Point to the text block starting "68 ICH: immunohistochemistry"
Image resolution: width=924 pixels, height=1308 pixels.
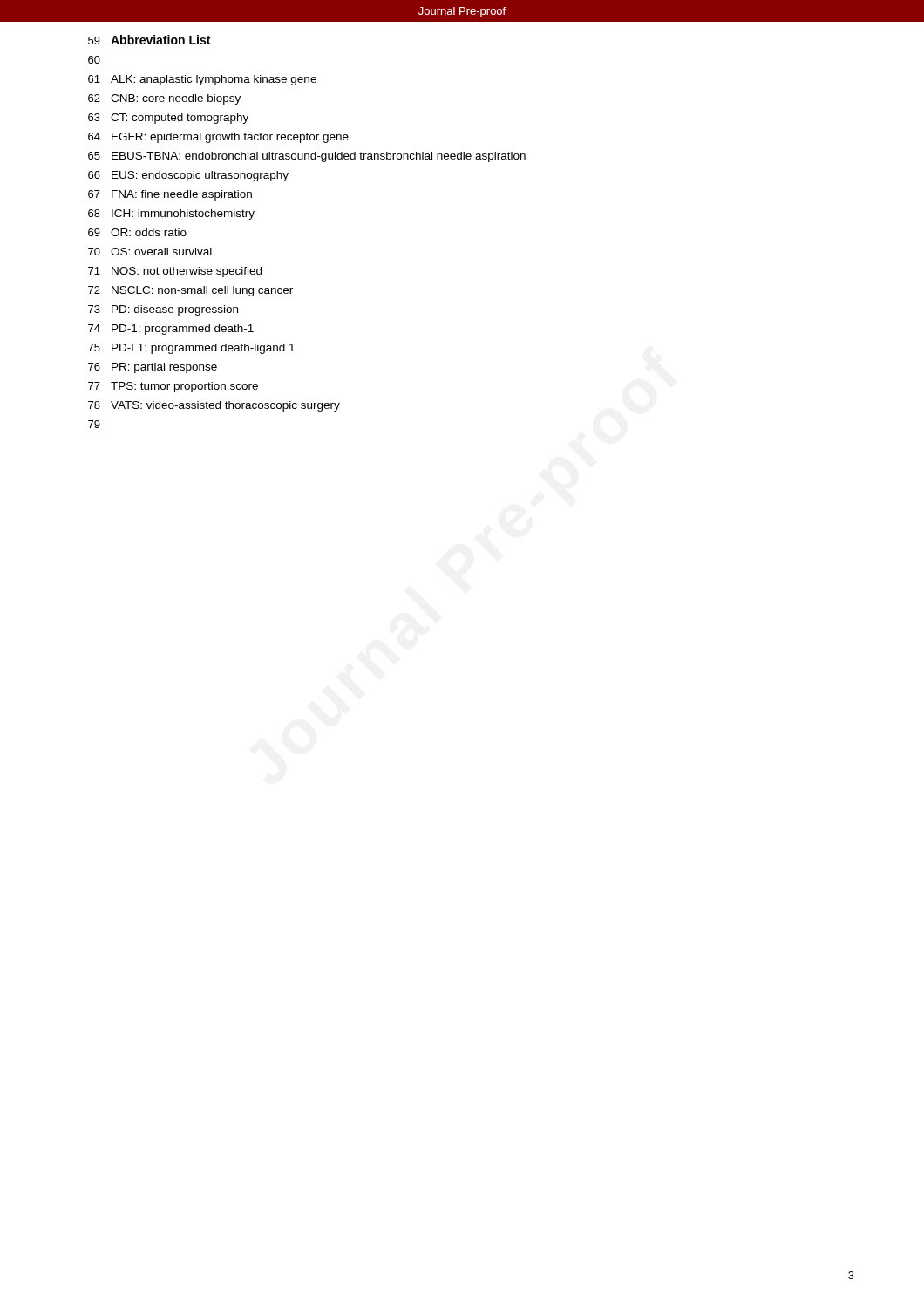coord(171,215)
